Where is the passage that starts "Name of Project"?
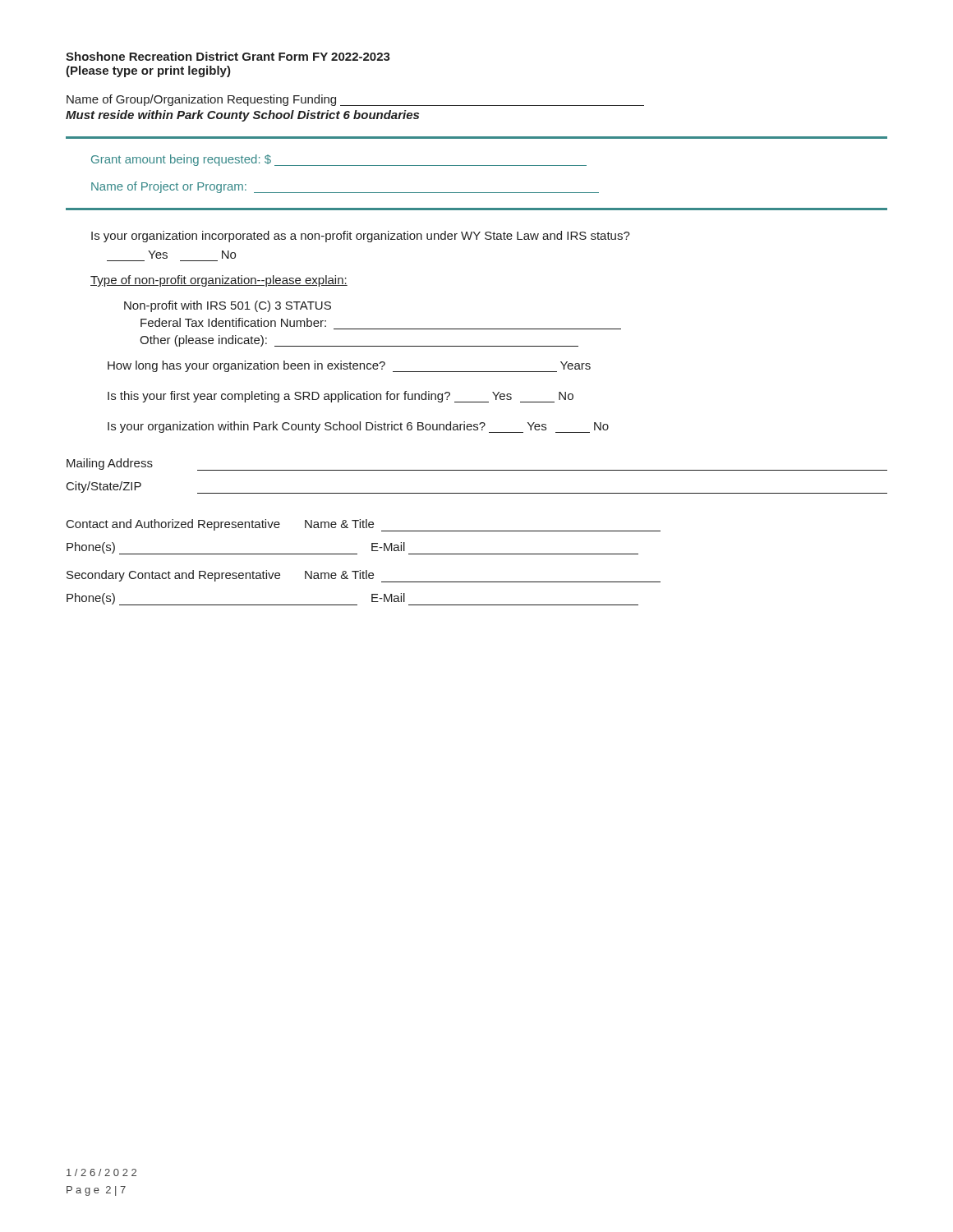Viewport: 953px width, 1232px height. click(345, 186)
